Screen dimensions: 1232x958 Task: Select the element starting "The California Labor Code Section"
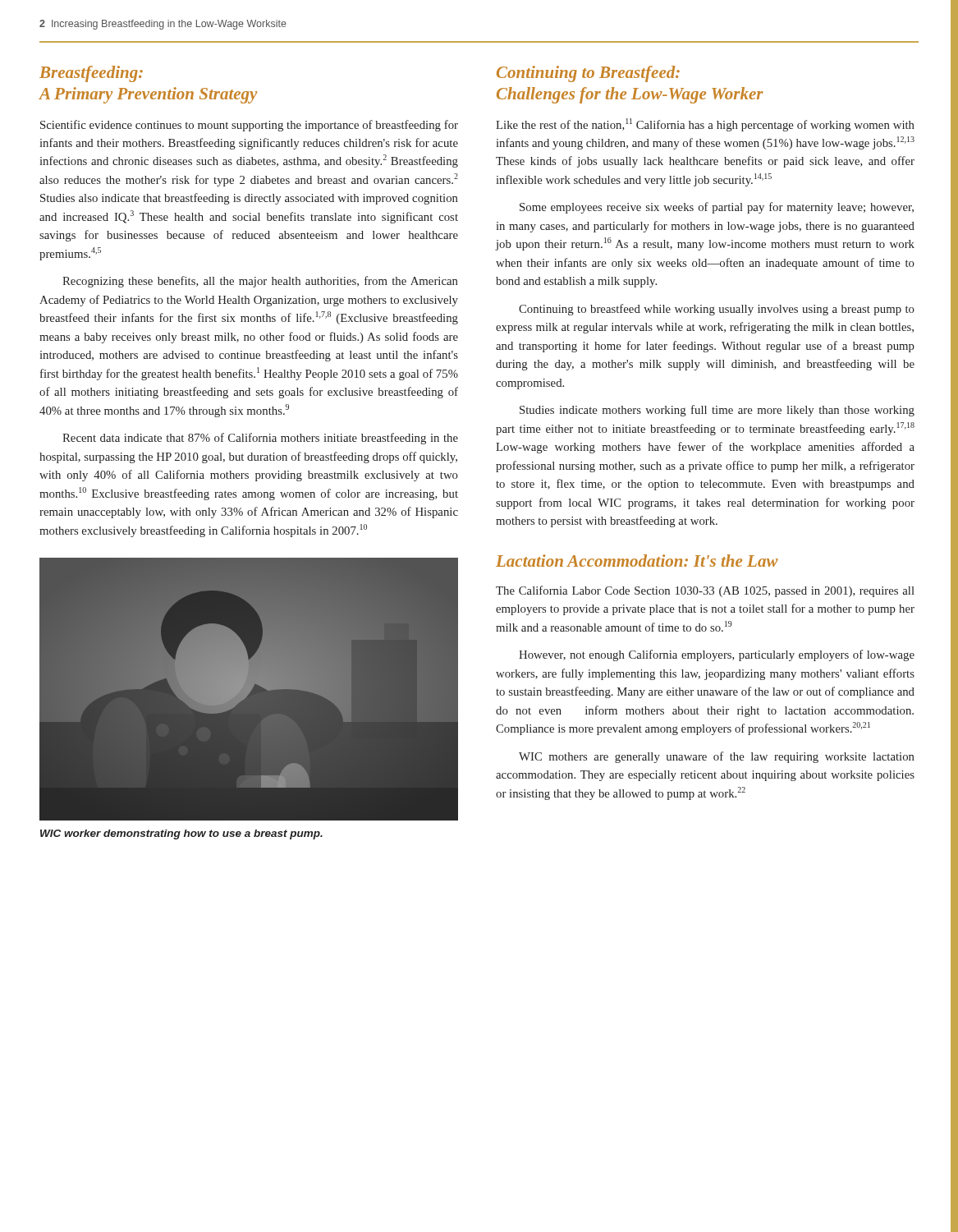coord(705,609)
